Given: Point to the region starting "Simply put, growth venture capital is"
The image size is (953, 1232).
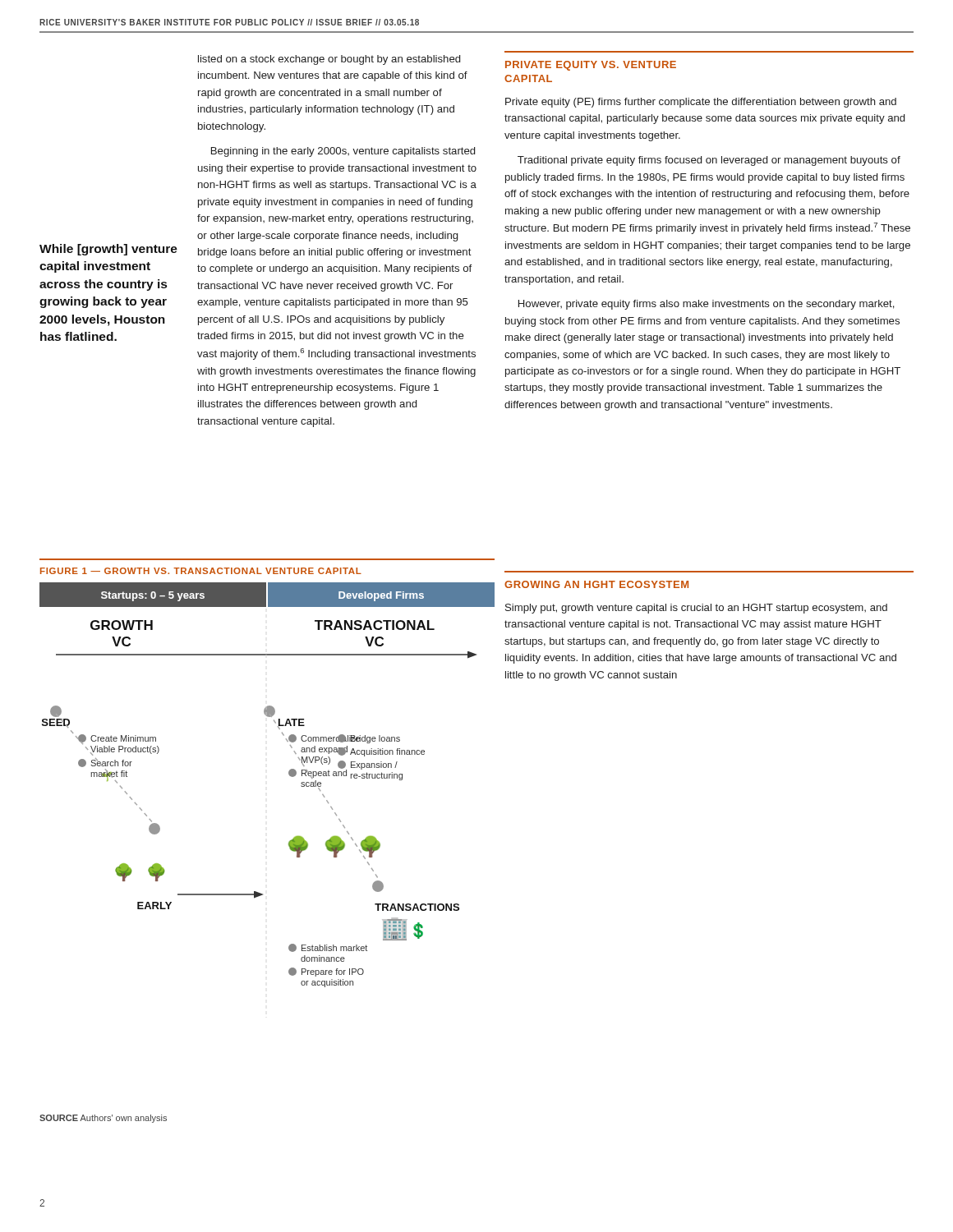Looking at the screenshot, I should [x=709, y=642].
